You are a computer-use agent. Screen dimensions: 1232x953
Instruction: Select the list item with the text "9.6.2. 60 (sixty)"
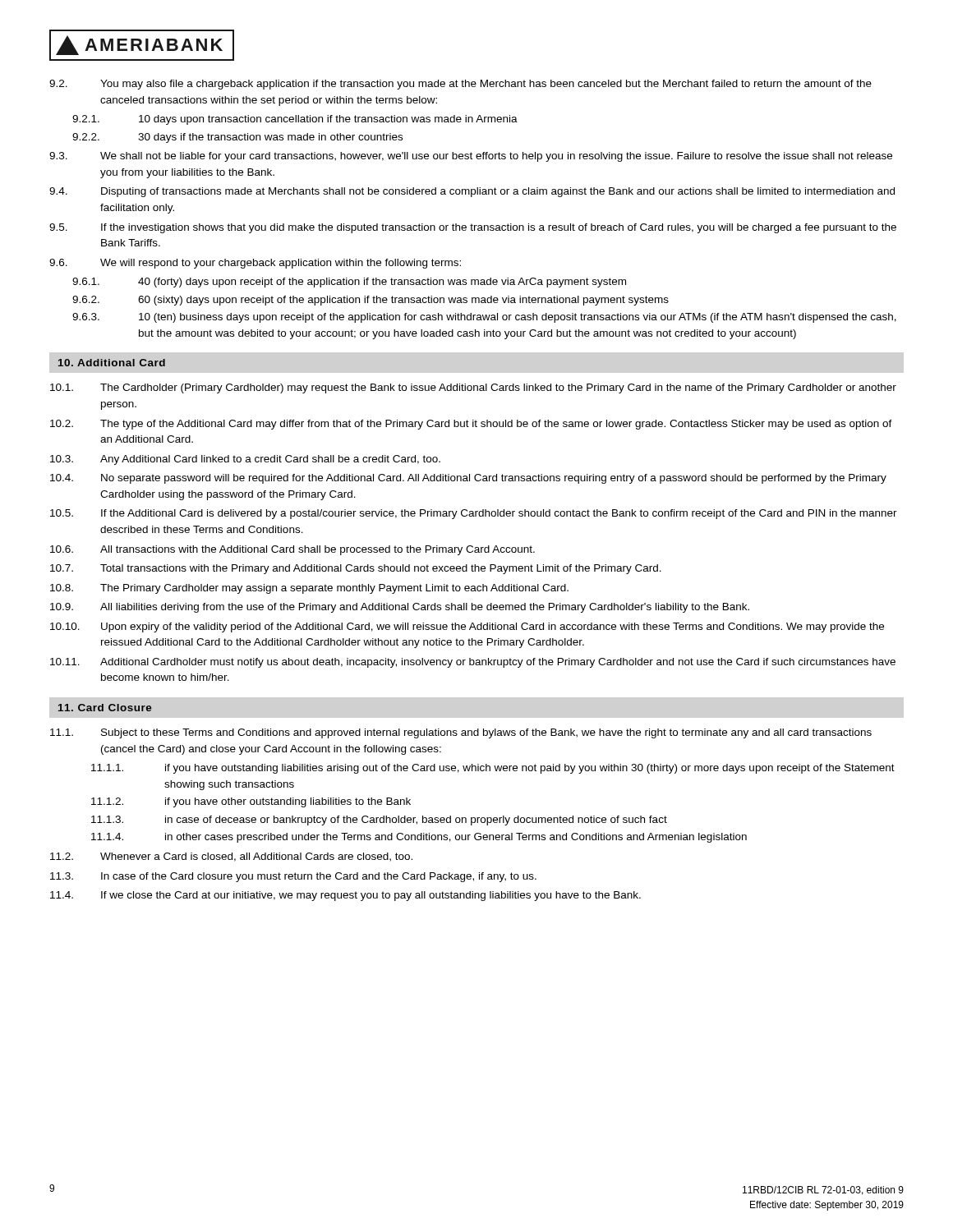(476, 299)
